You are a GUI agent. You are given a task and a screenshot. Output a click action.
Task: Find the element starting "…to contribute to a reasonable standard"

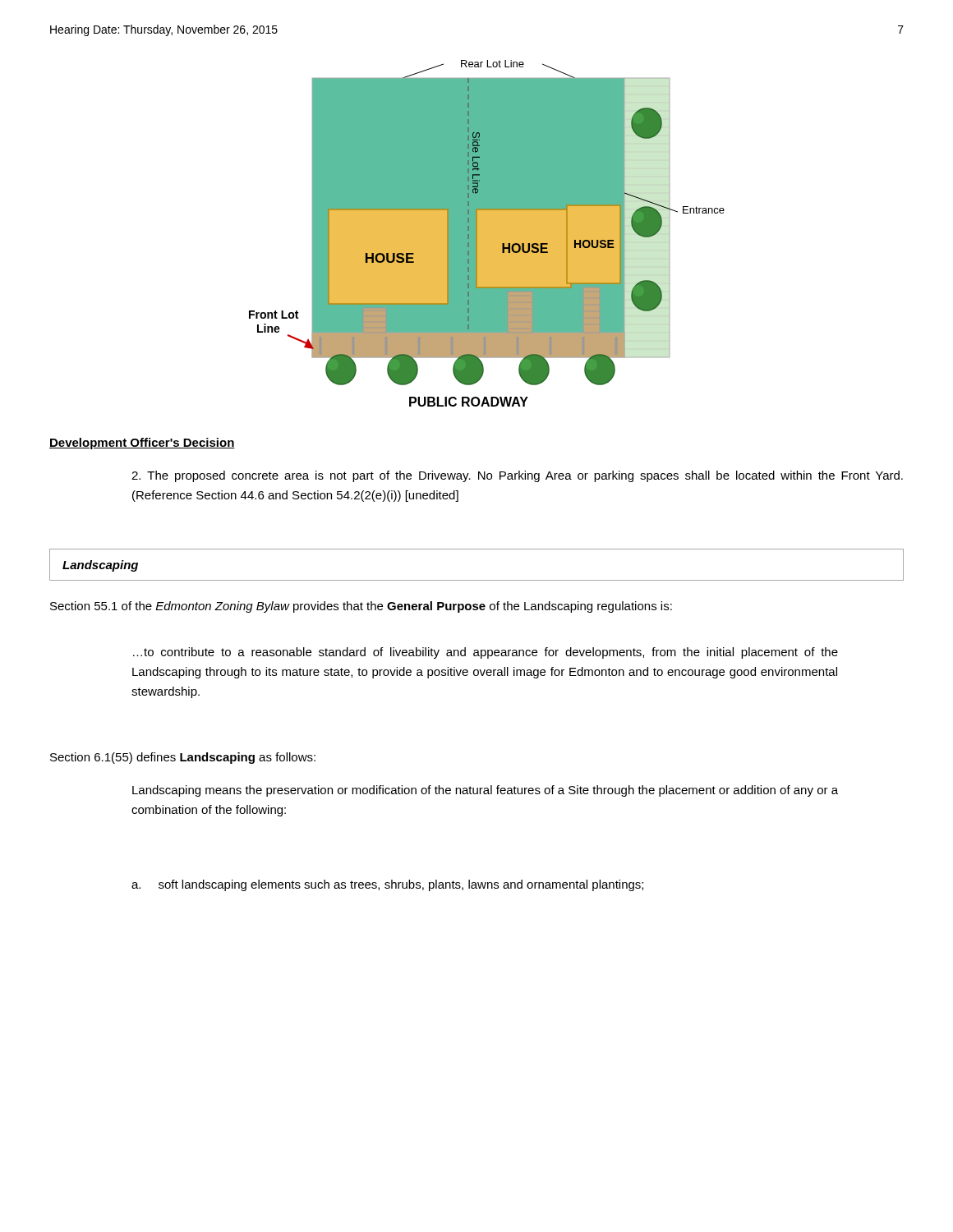coord(485,672)
